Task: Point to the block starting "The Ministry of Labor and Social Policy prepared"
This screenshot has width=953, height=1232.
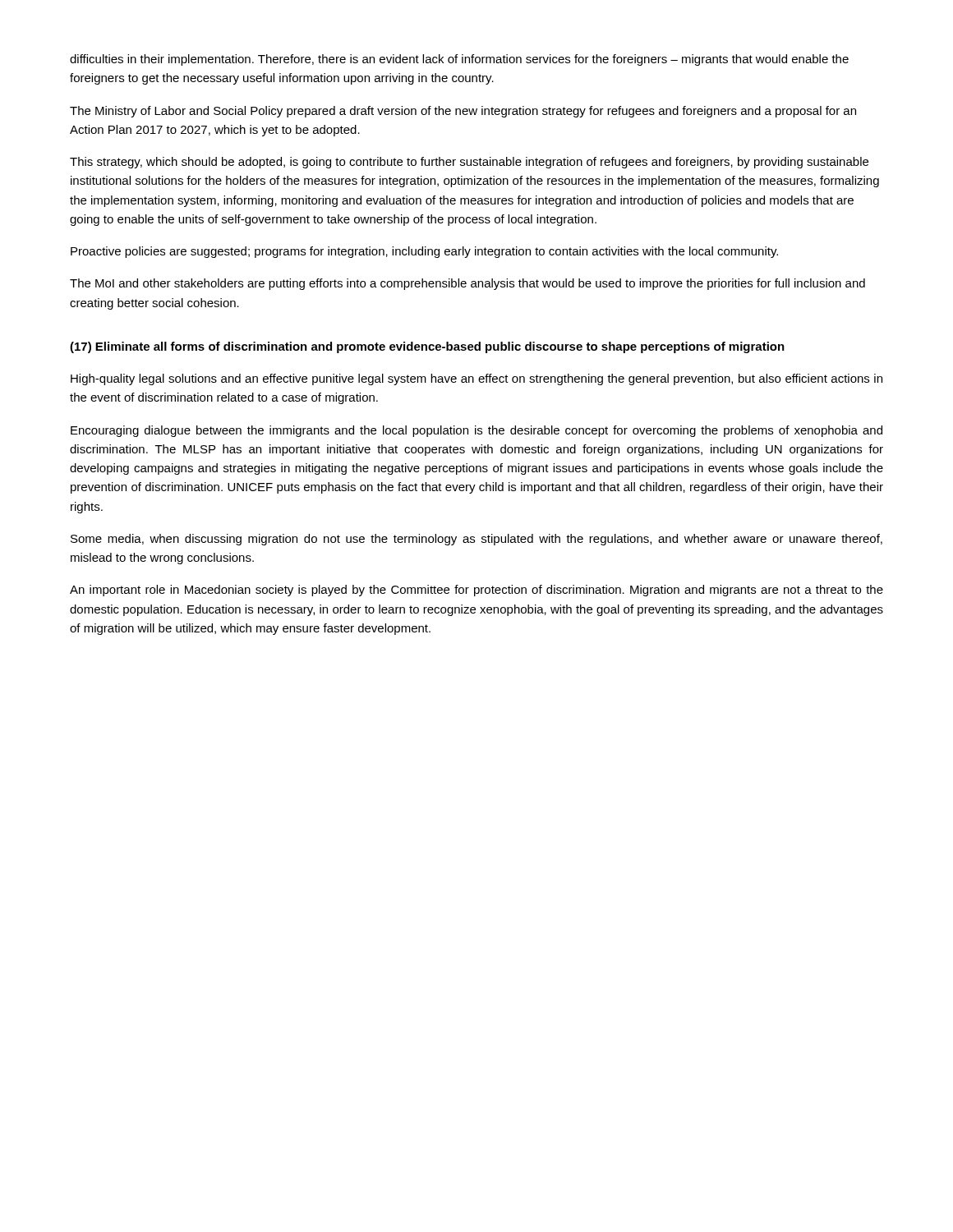Action: [463, 120]
